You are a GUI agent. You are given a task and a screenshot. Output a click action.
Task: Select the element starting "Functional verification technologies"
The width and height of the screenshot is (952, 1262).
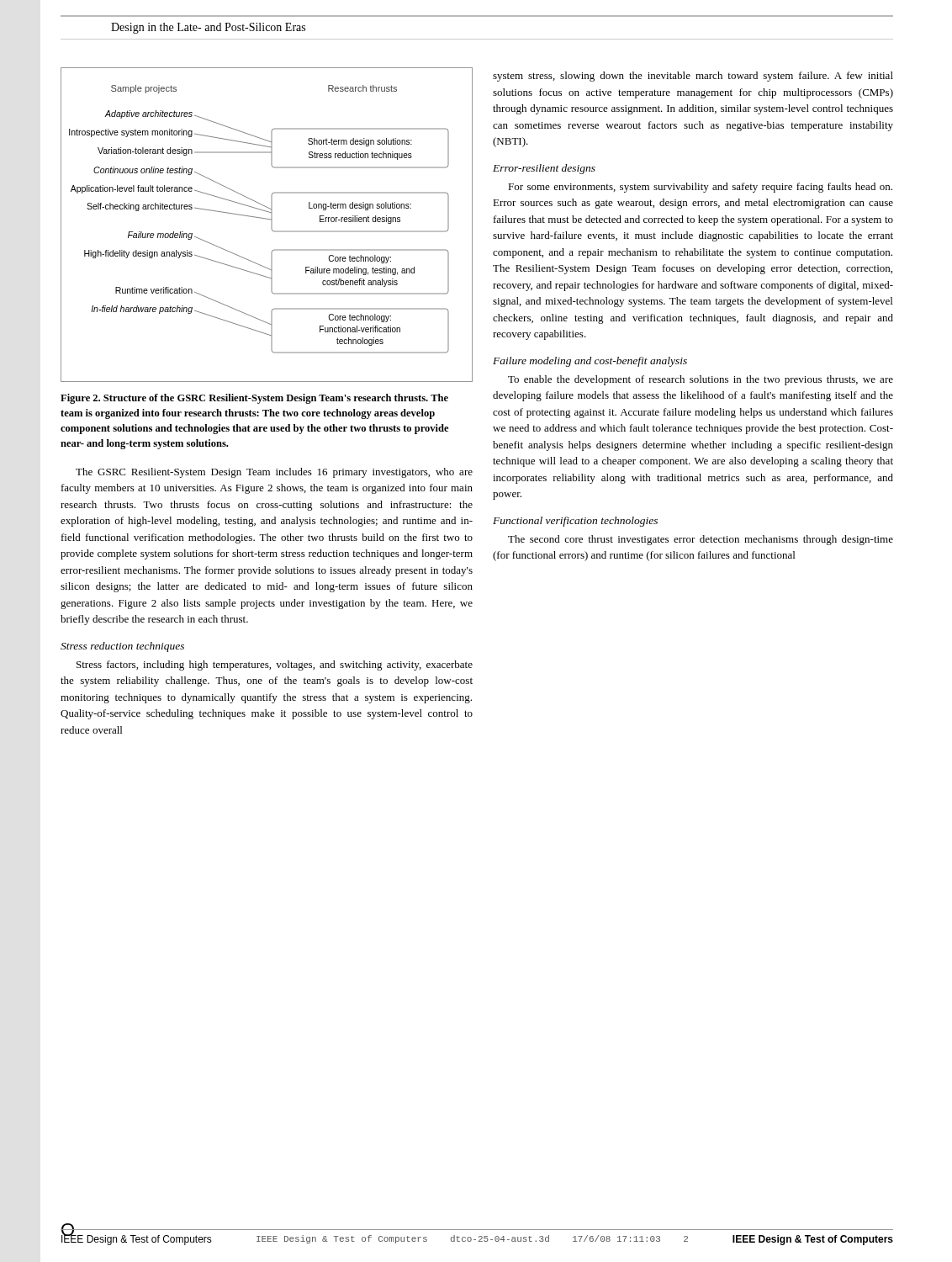(575, 520)
